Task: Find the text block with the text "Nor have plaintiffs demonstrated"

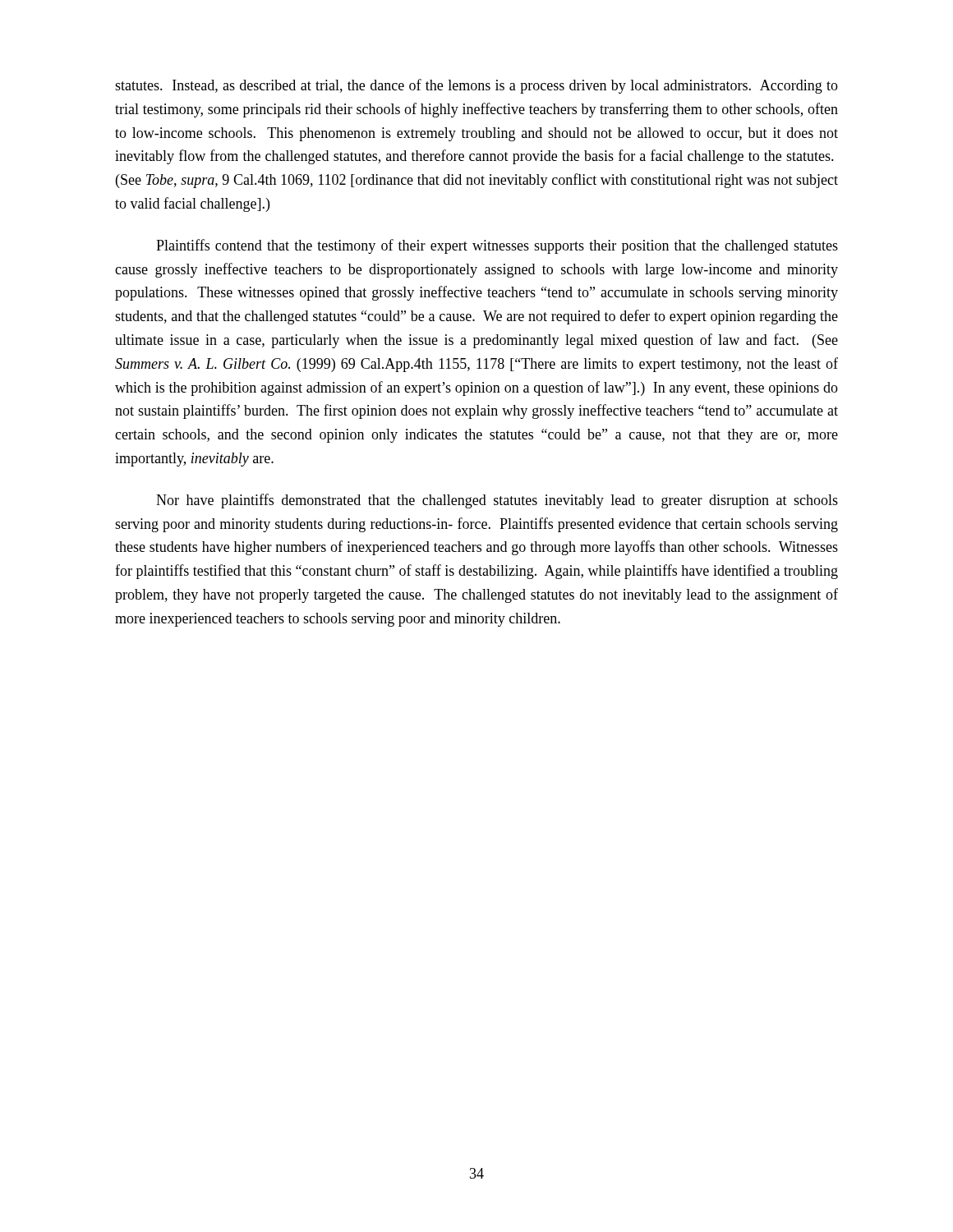Action: coord(476,559)
